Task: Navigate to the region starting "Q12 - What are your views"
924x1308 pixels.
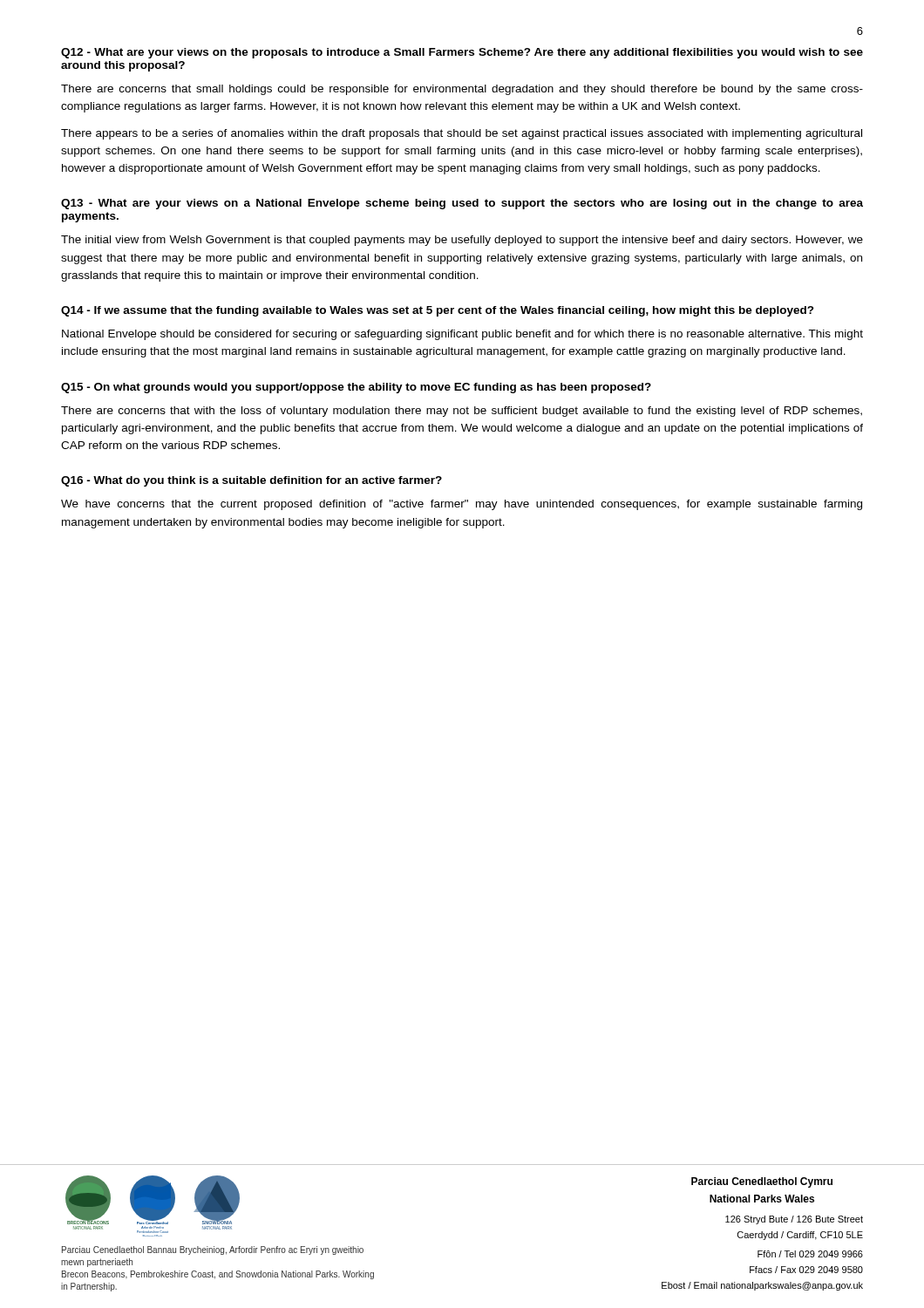Action: 462,58
